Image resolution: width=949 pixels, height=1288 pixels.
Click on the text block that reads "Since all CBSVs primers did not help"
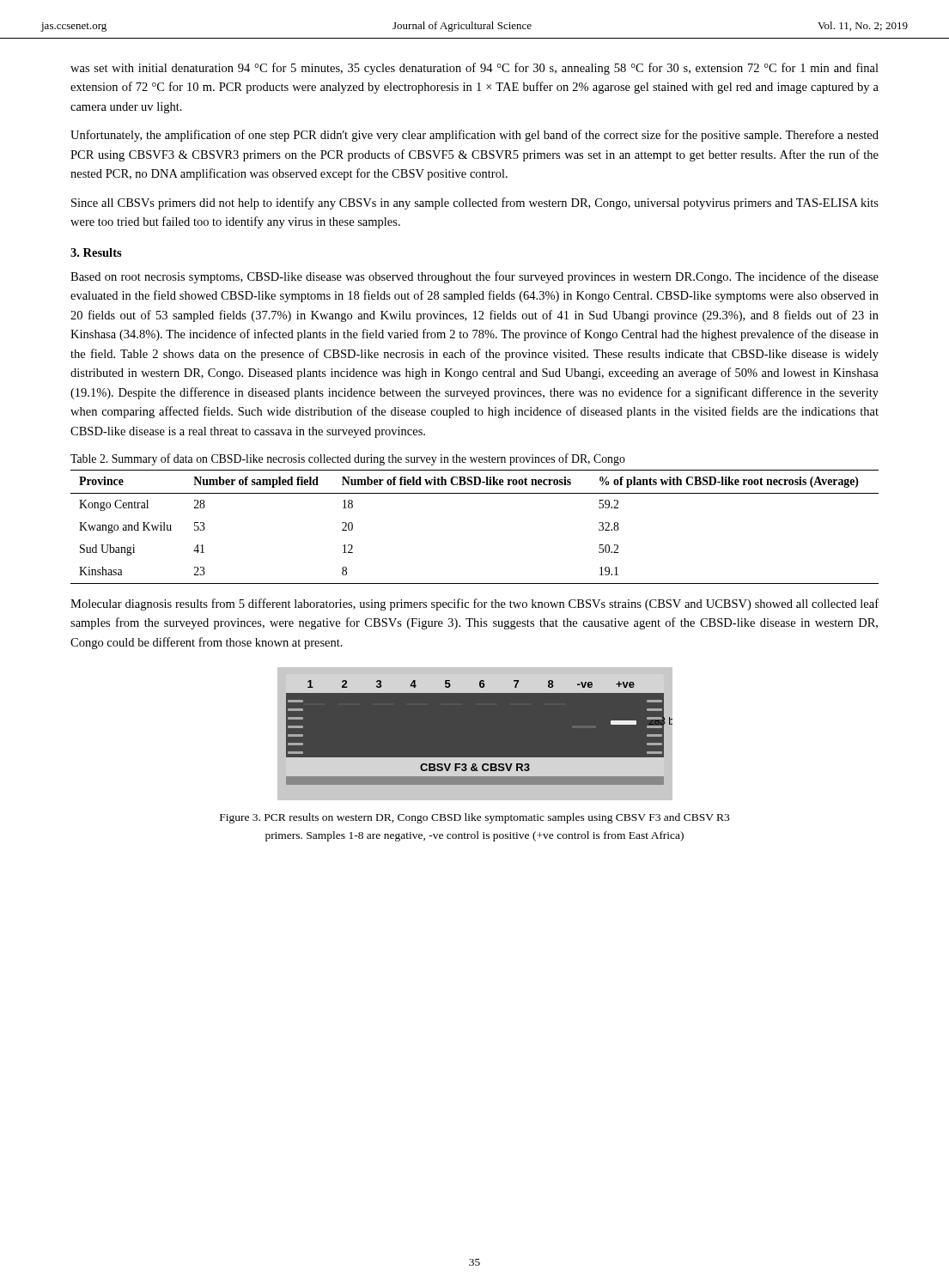474,212
